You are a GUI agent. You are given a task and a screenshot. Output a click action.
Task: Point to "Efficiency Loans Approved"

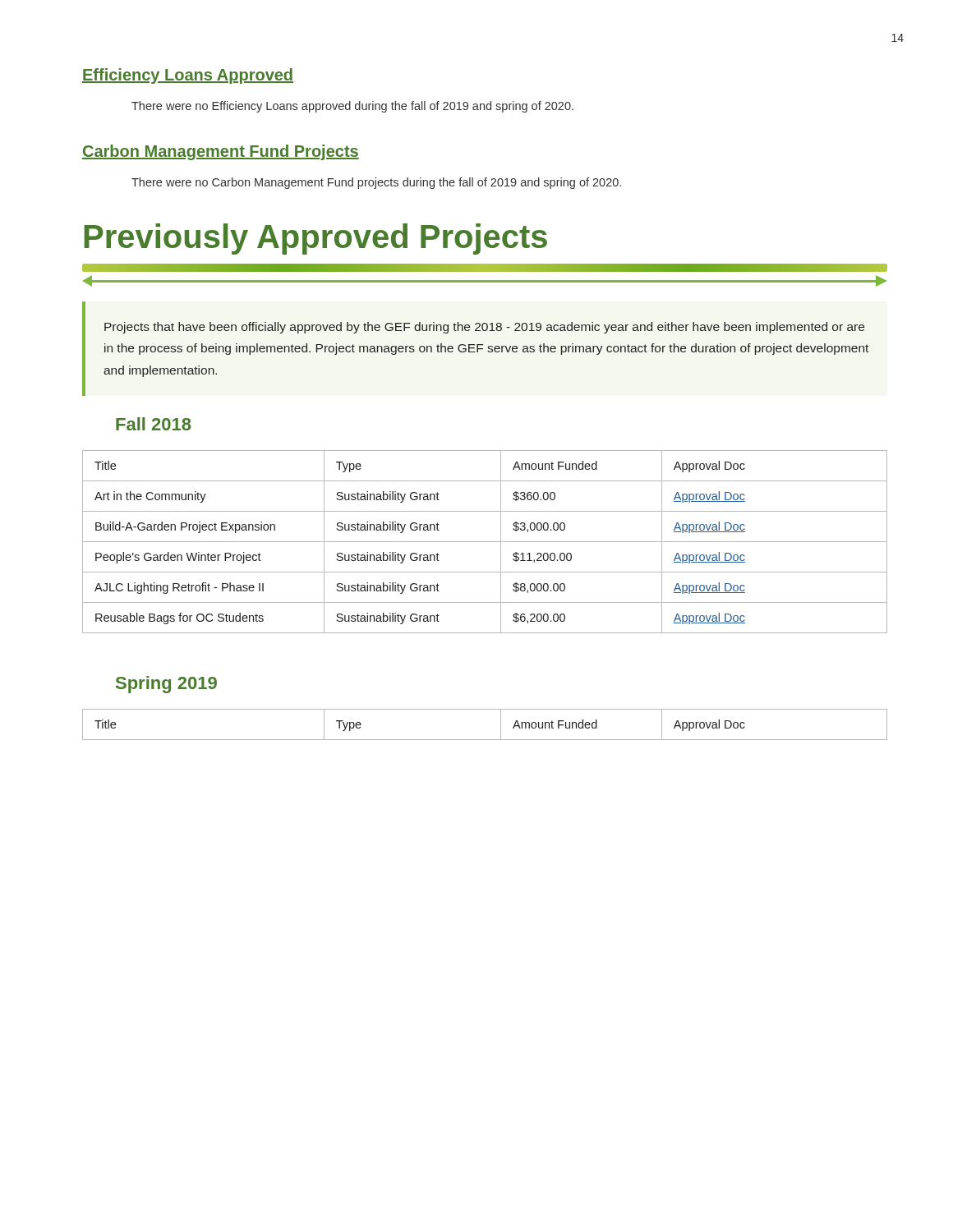188,75
